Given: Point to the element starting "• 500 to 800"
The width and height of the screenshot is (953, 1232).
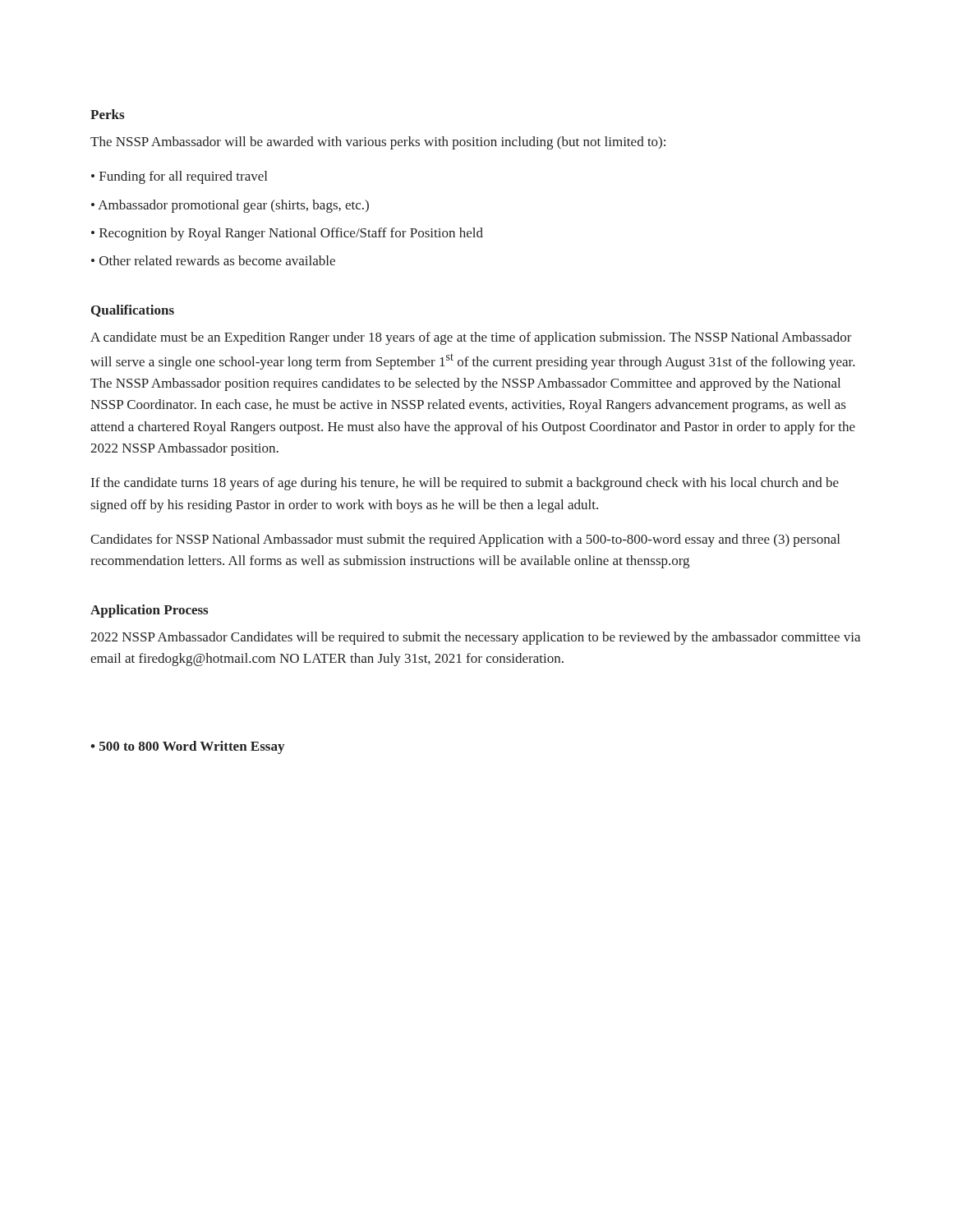Looking at the screenshot, I should (187, 746).
